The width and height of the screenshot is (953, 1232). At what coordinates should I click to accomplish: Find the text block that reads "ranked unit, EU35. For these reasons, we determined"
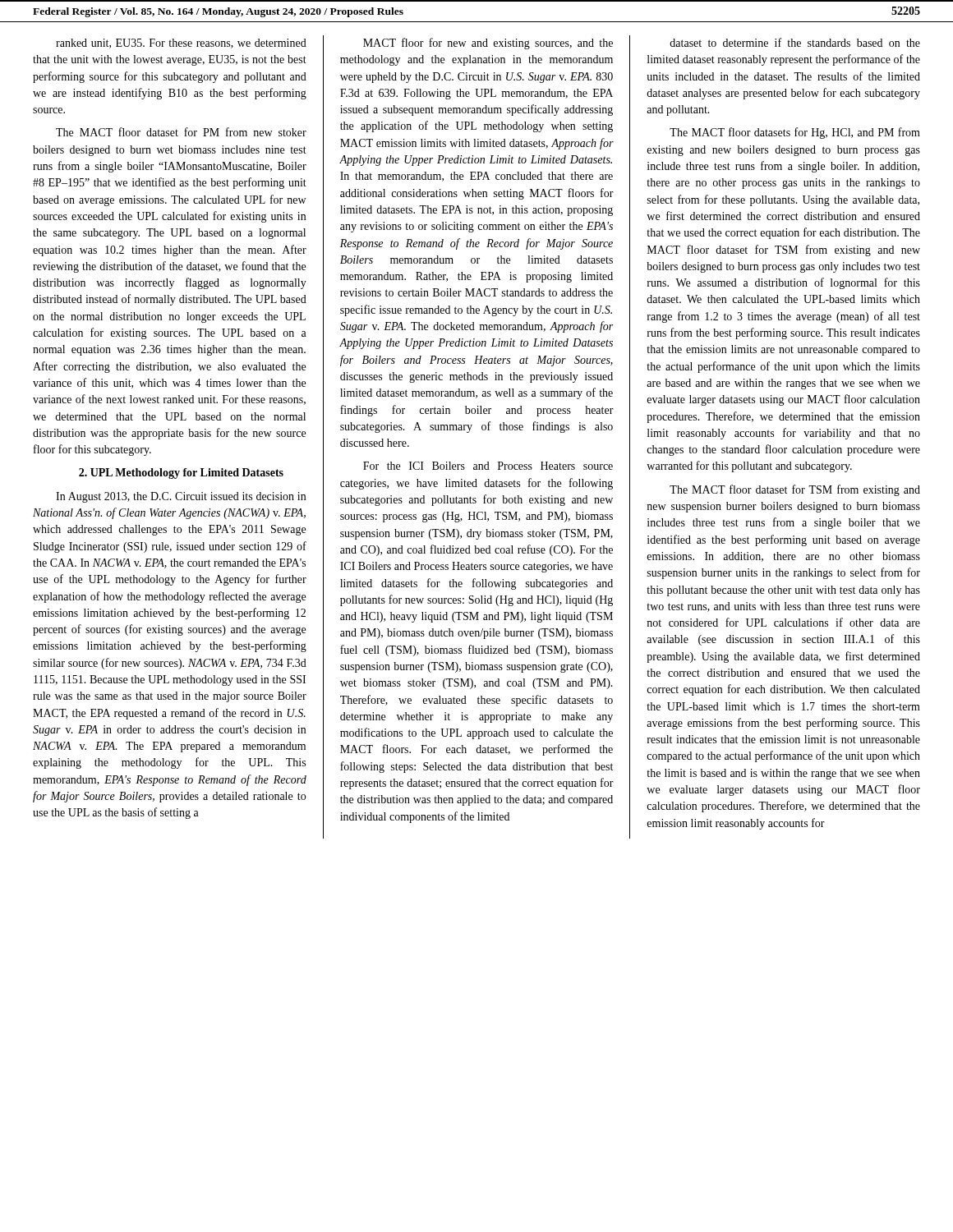170,429
